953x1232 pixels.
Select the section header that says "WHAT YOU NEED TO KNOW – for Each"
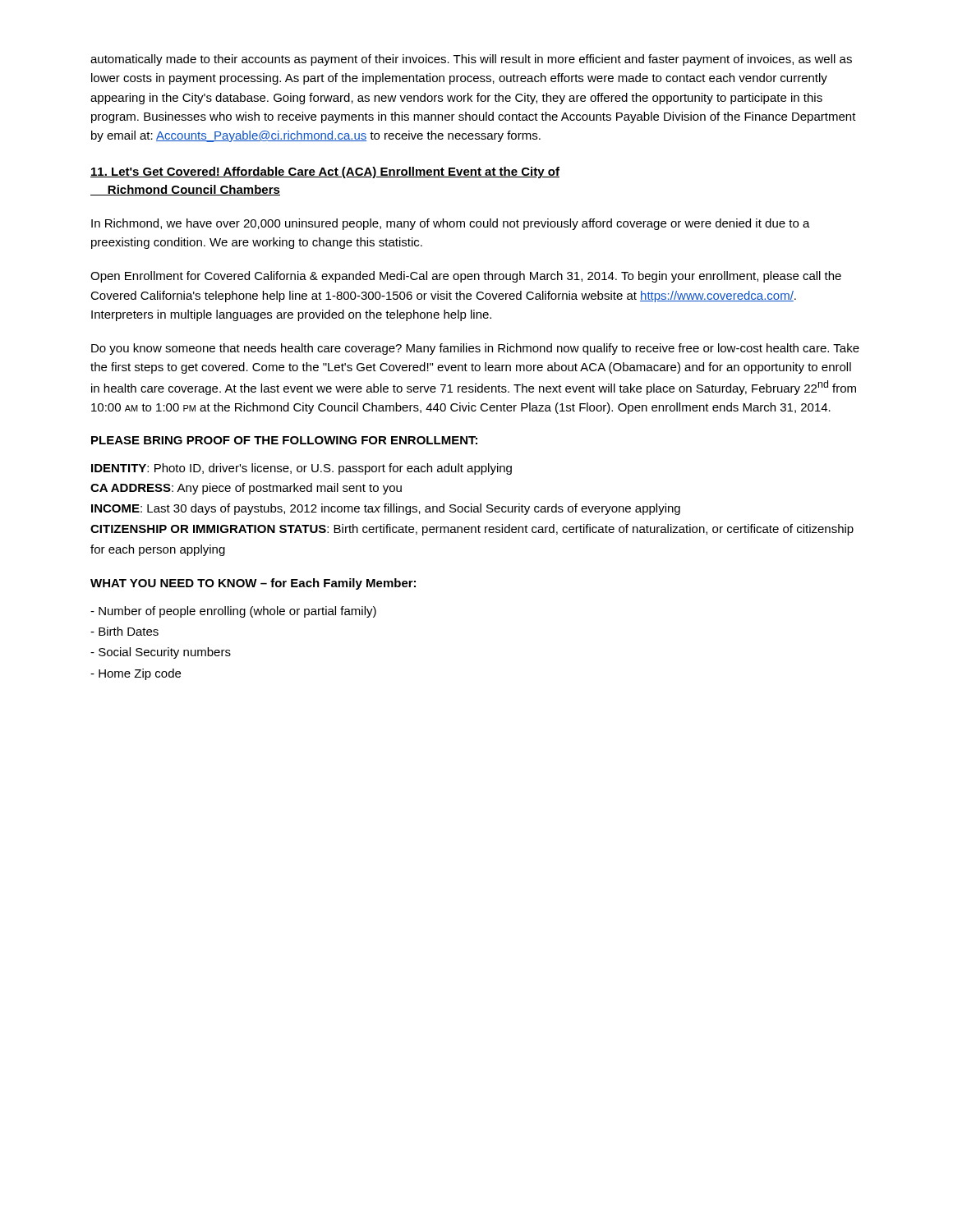254,583
